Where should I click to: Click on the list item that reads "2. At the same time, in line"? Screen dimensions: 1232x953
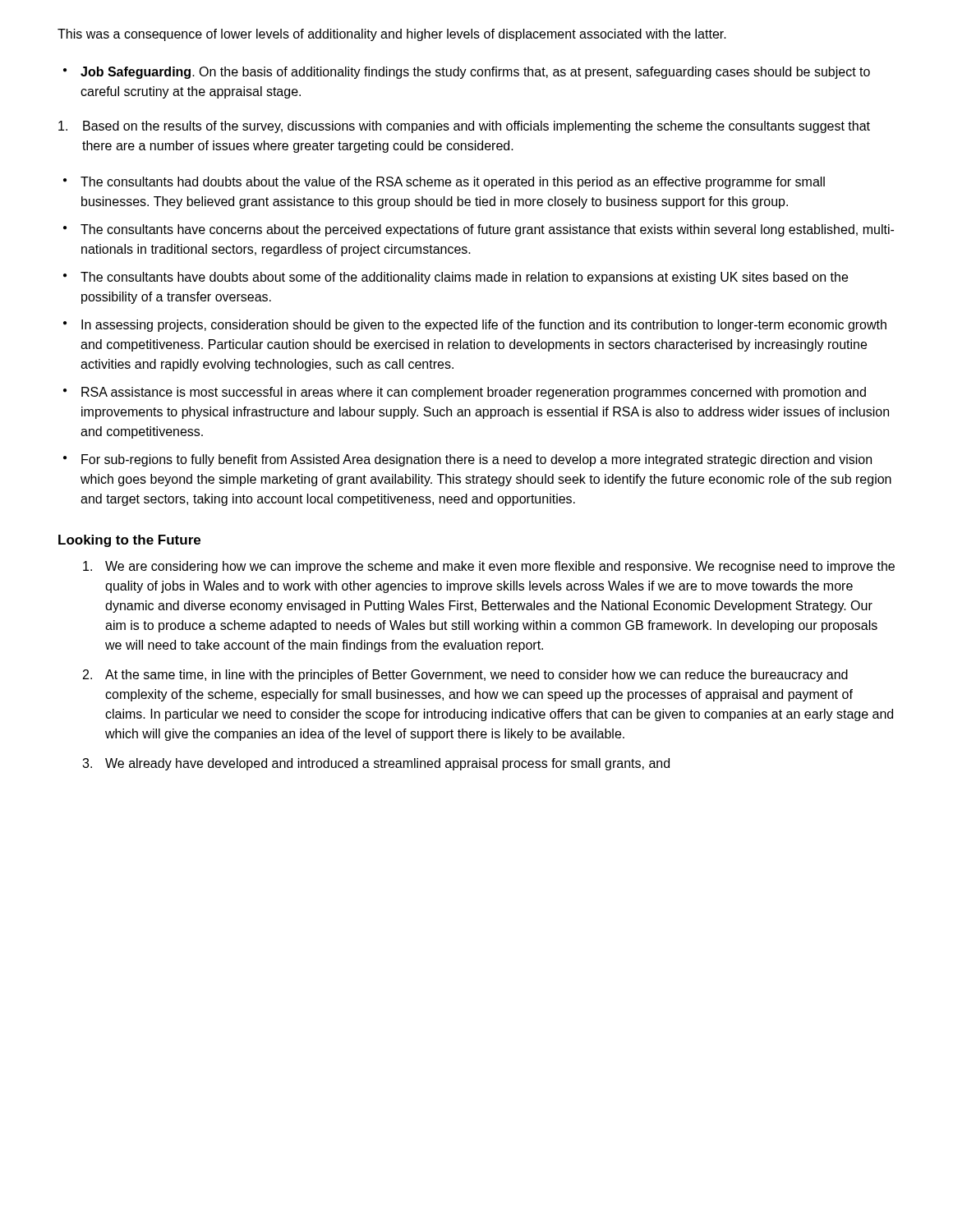(488, 703)
